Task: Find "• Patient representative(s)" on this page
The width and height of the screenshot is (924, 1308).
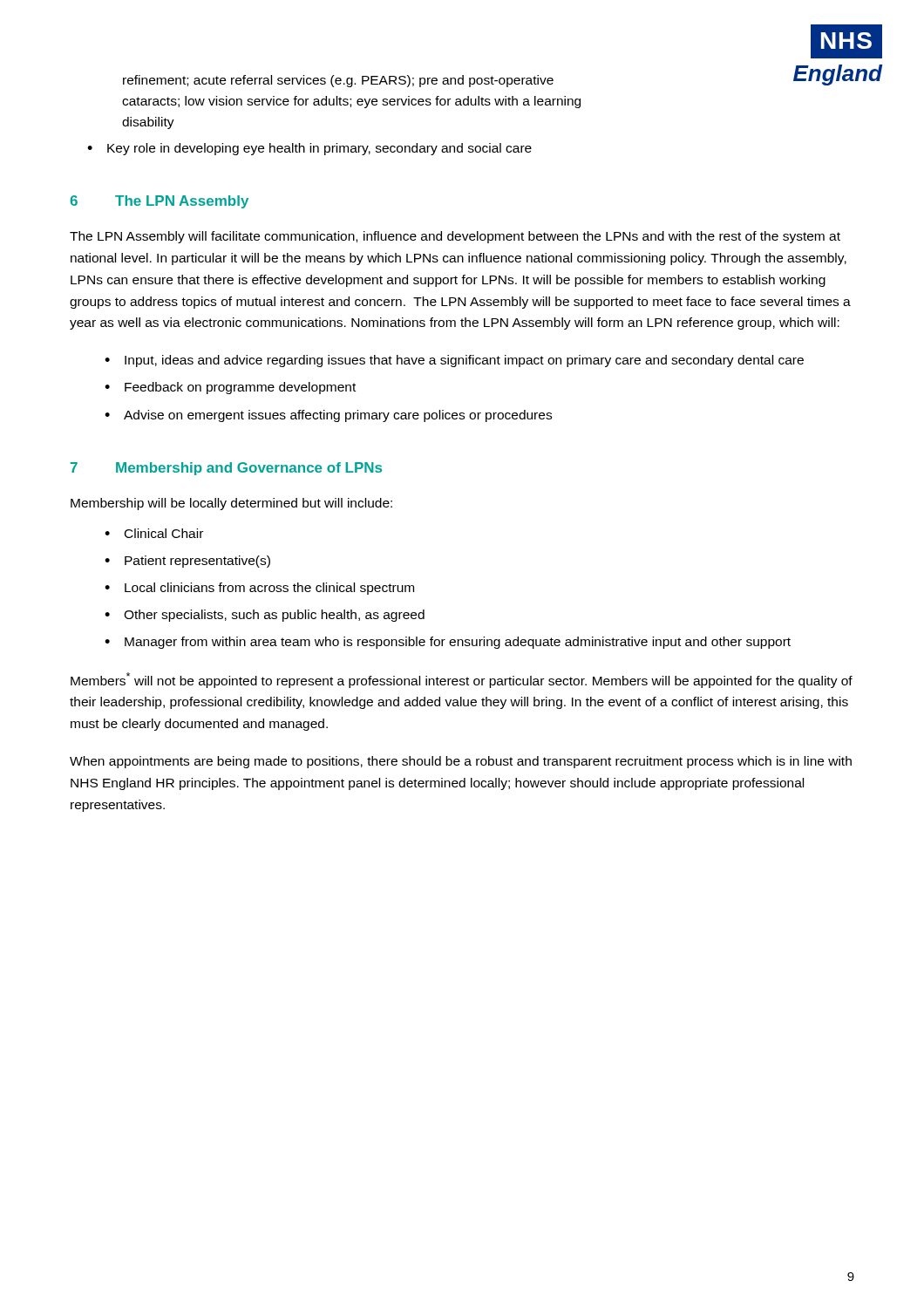Action: pyautogui.click(x=187, y=562)
